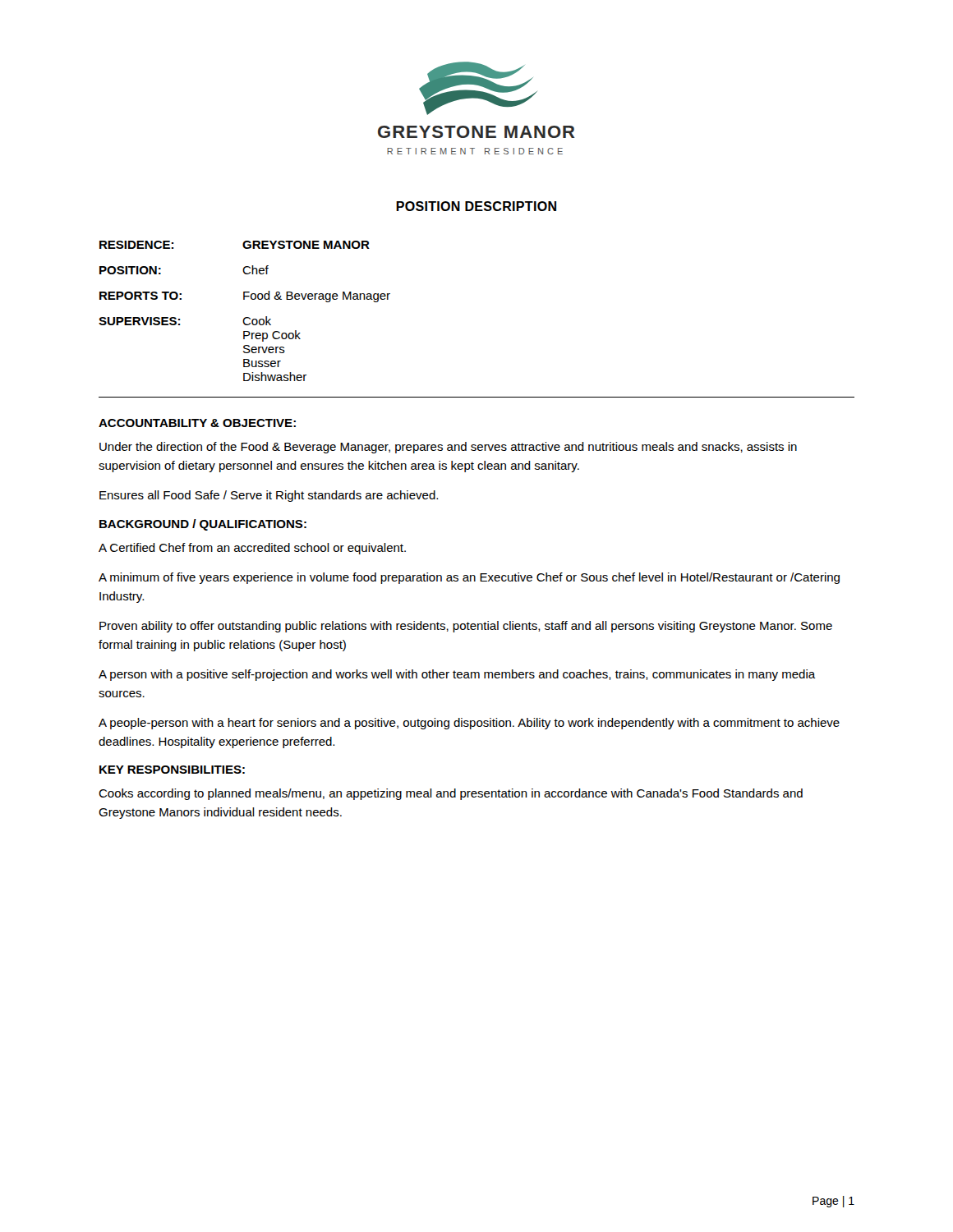The width and height of the screenshot is (953, 1232).
Task: Where is the passage that starts "A Certified Chef from an accredited school"?
Action: (253, 547)
